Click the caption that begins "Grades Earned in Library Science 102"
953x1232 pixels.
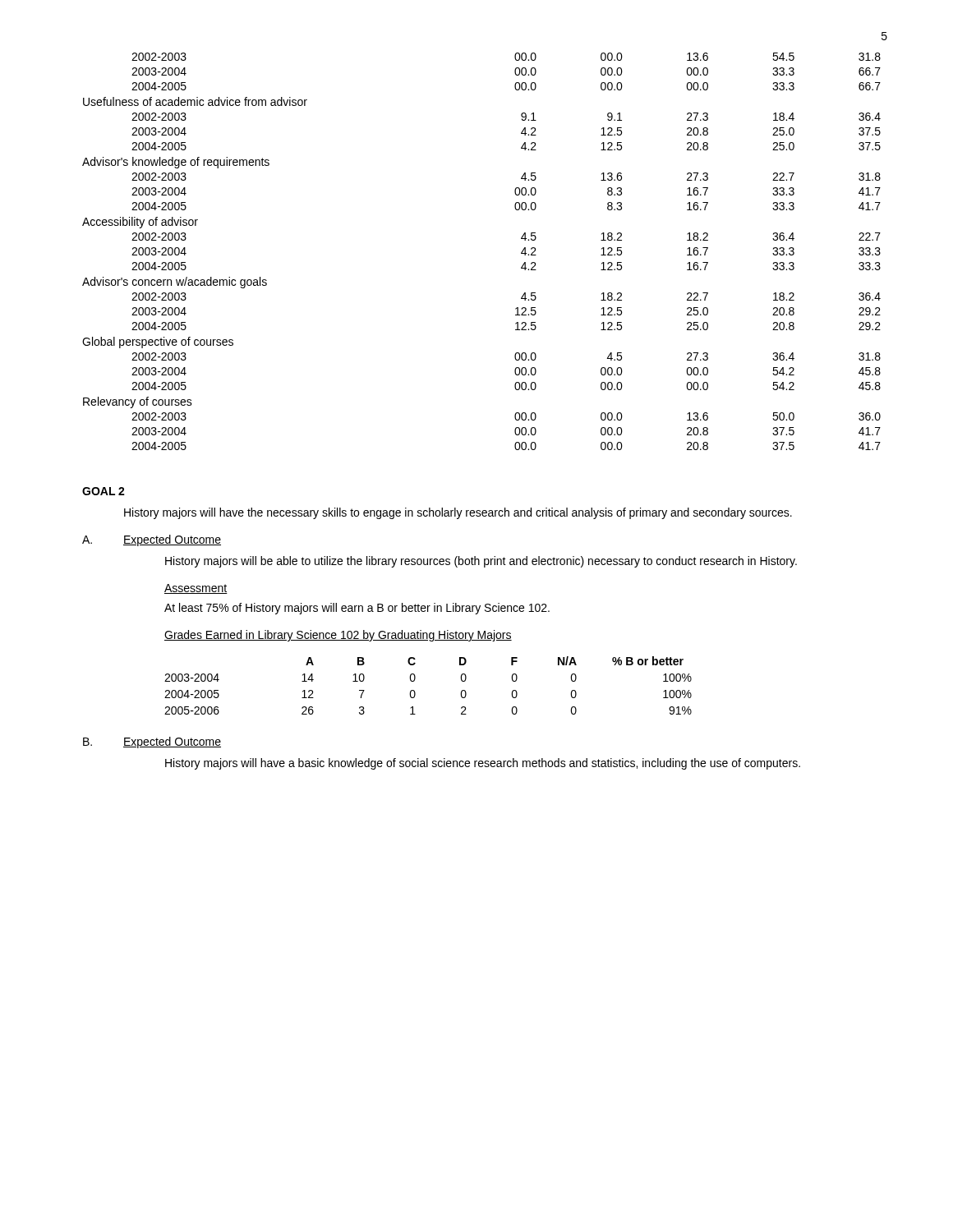coord(338,635)
